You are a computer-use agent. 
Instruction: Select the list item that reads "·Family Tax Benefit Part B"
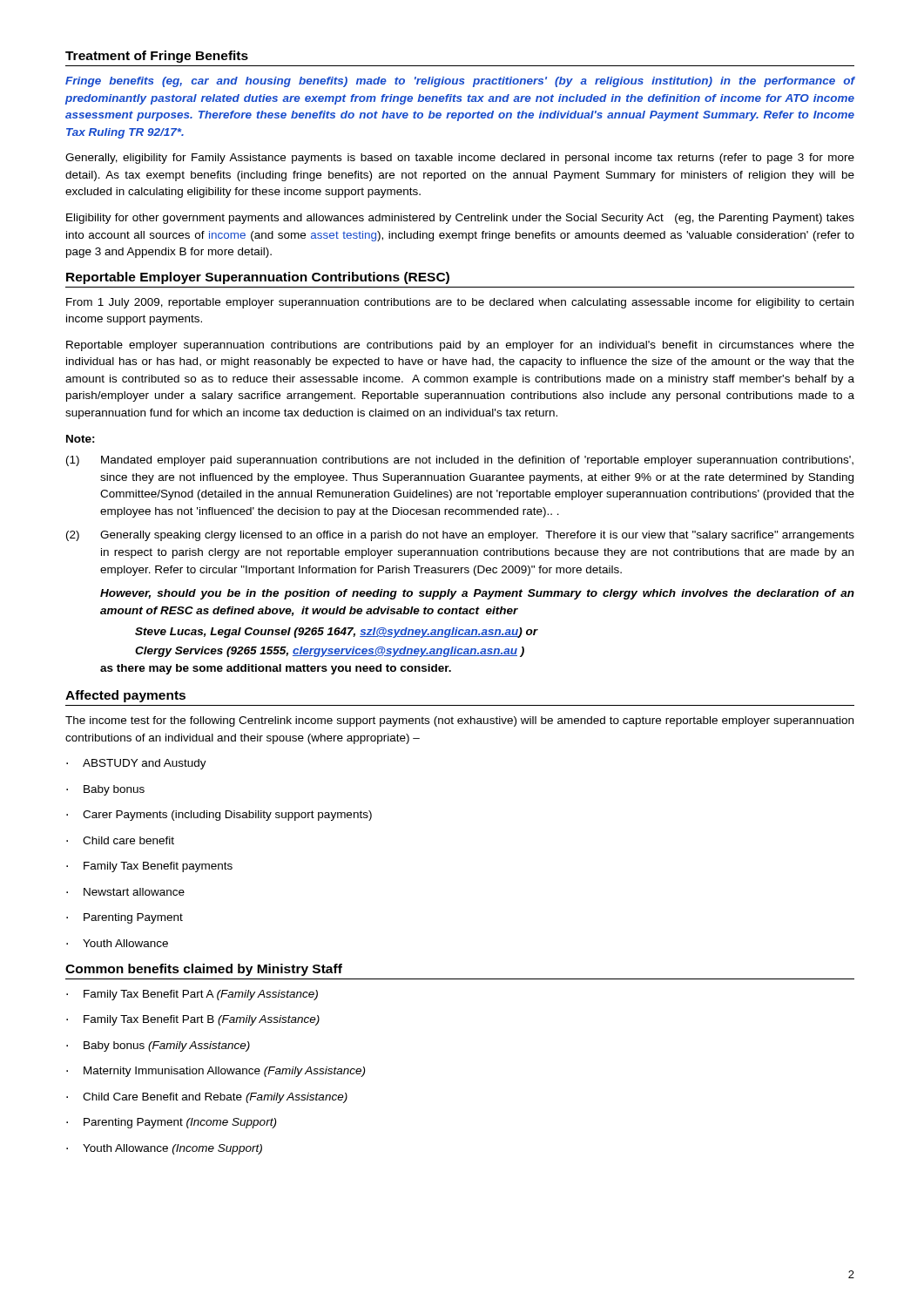193,1020
